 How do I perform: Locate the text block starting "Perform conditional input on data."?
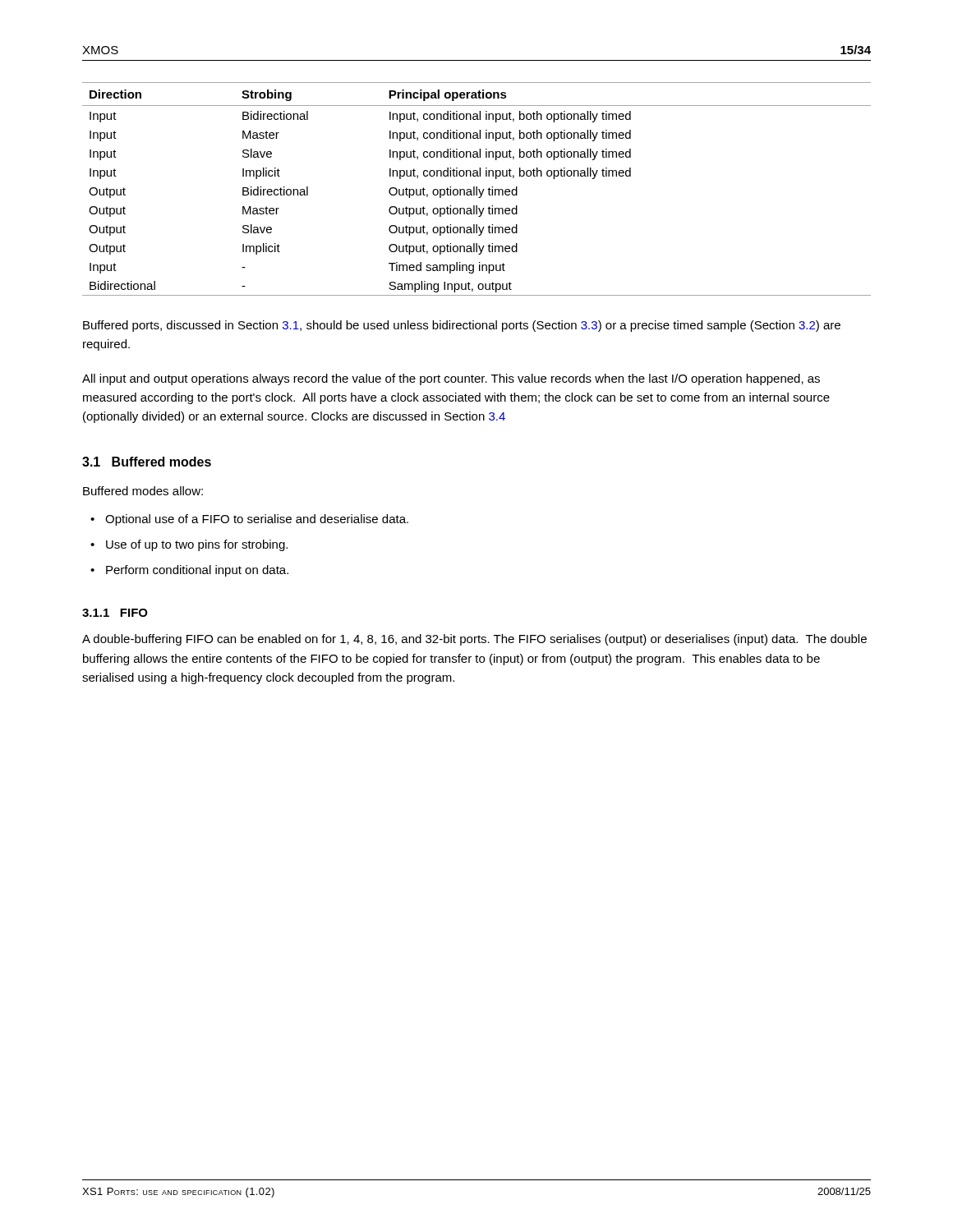pos(197,570)
